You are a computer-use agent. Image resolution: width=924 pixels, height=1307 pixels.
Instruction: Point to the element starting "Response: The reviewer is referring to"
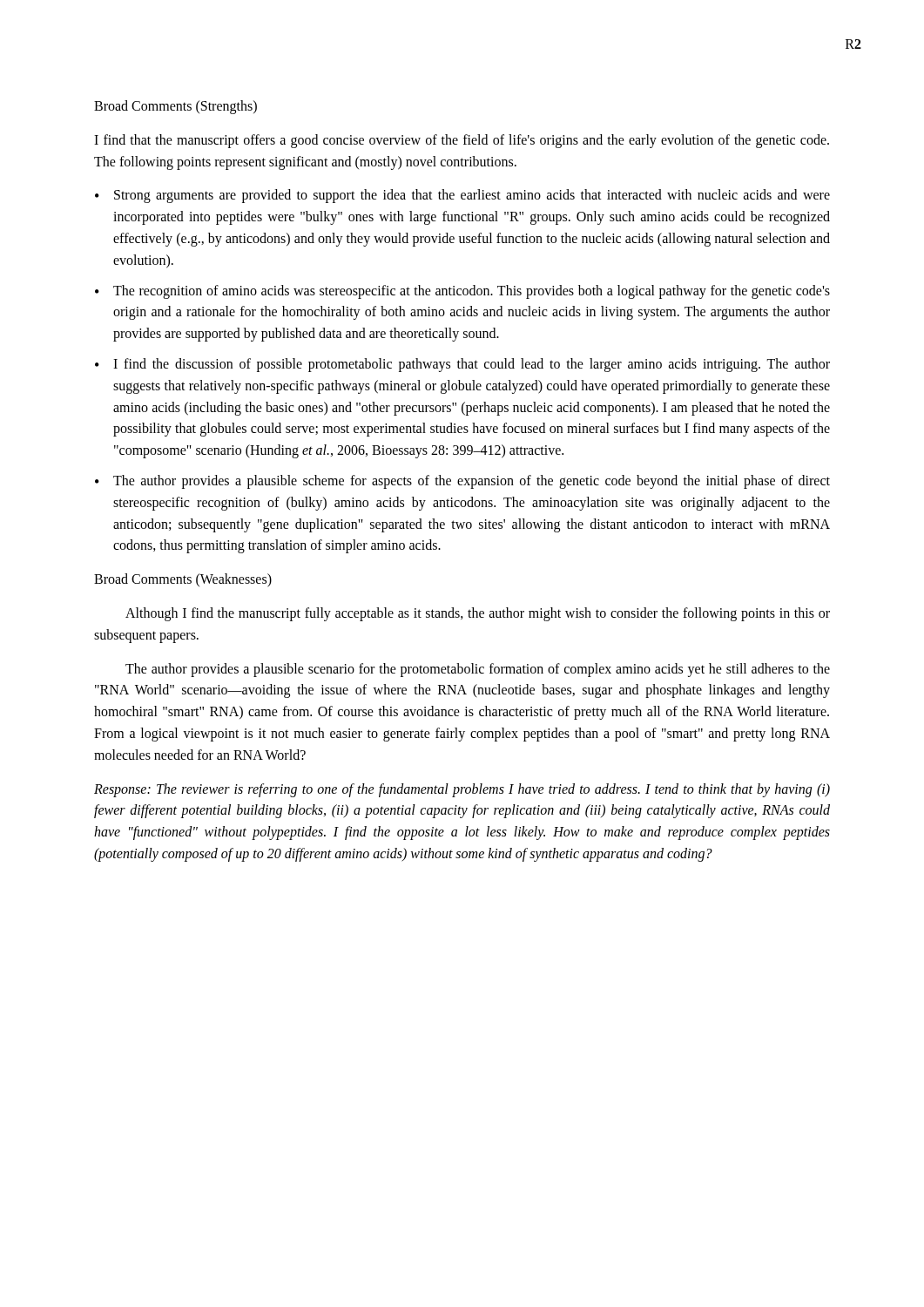(462, 821)
